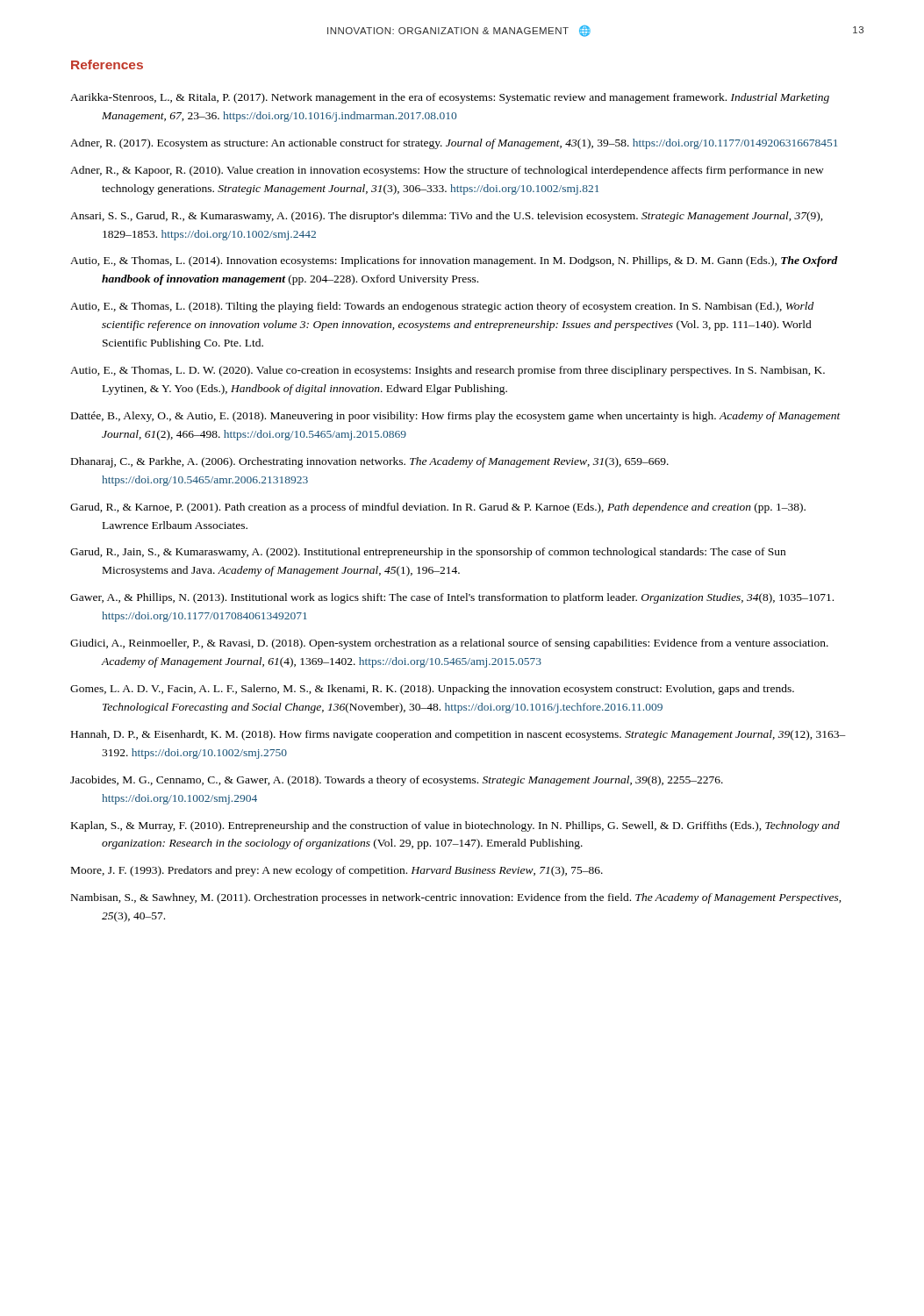Image resolution: width=924 pixels, height=1316 pixels.
Task: Where is the passage that starts "Giudici, A., Reinmoeller, P.,"?
Action: [449, 652]
